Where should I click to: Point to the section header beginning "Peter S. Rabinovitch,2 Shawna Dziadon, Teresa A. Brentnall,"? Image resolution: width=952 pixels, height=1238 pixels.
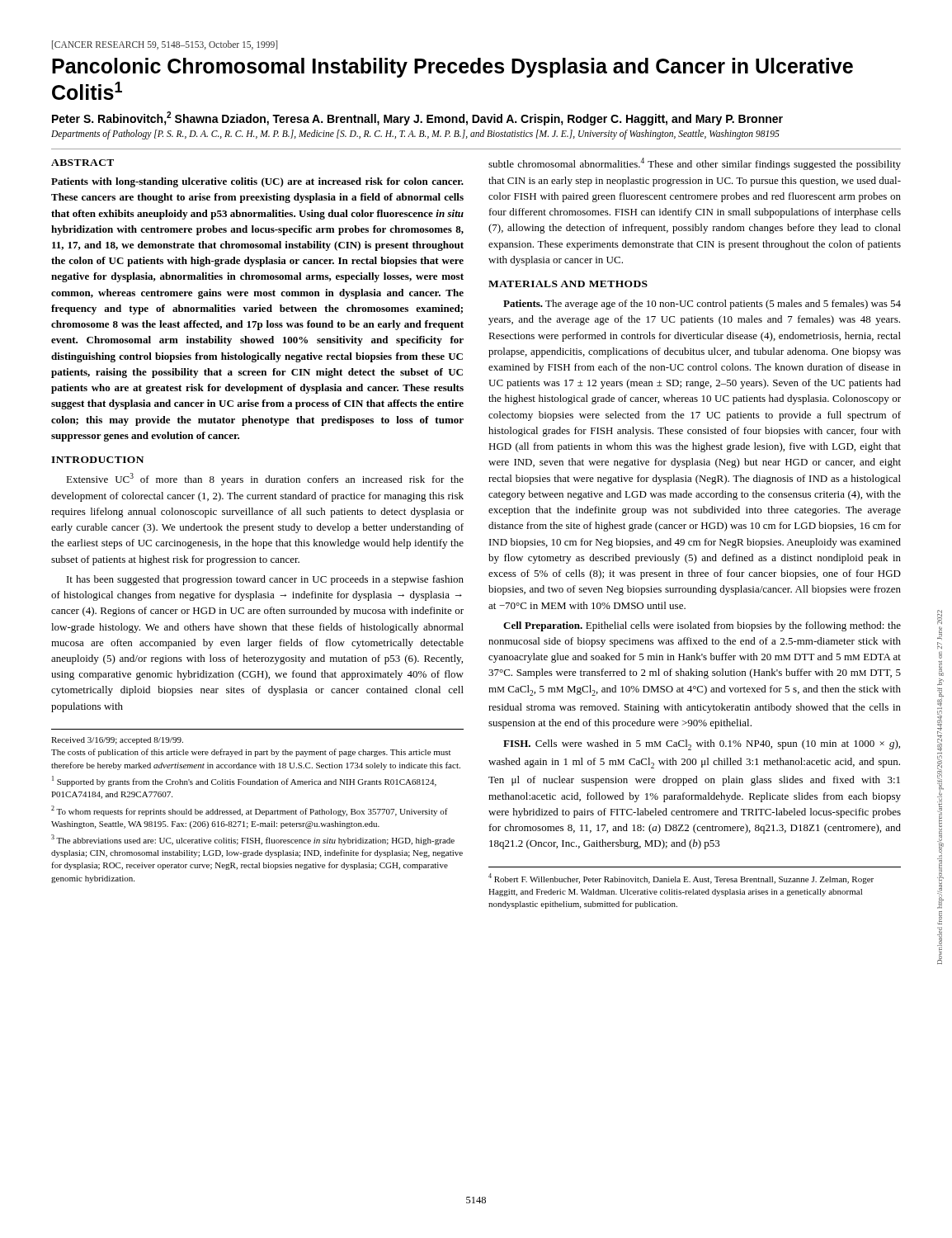pyautogui.click(x=417, y=118)
